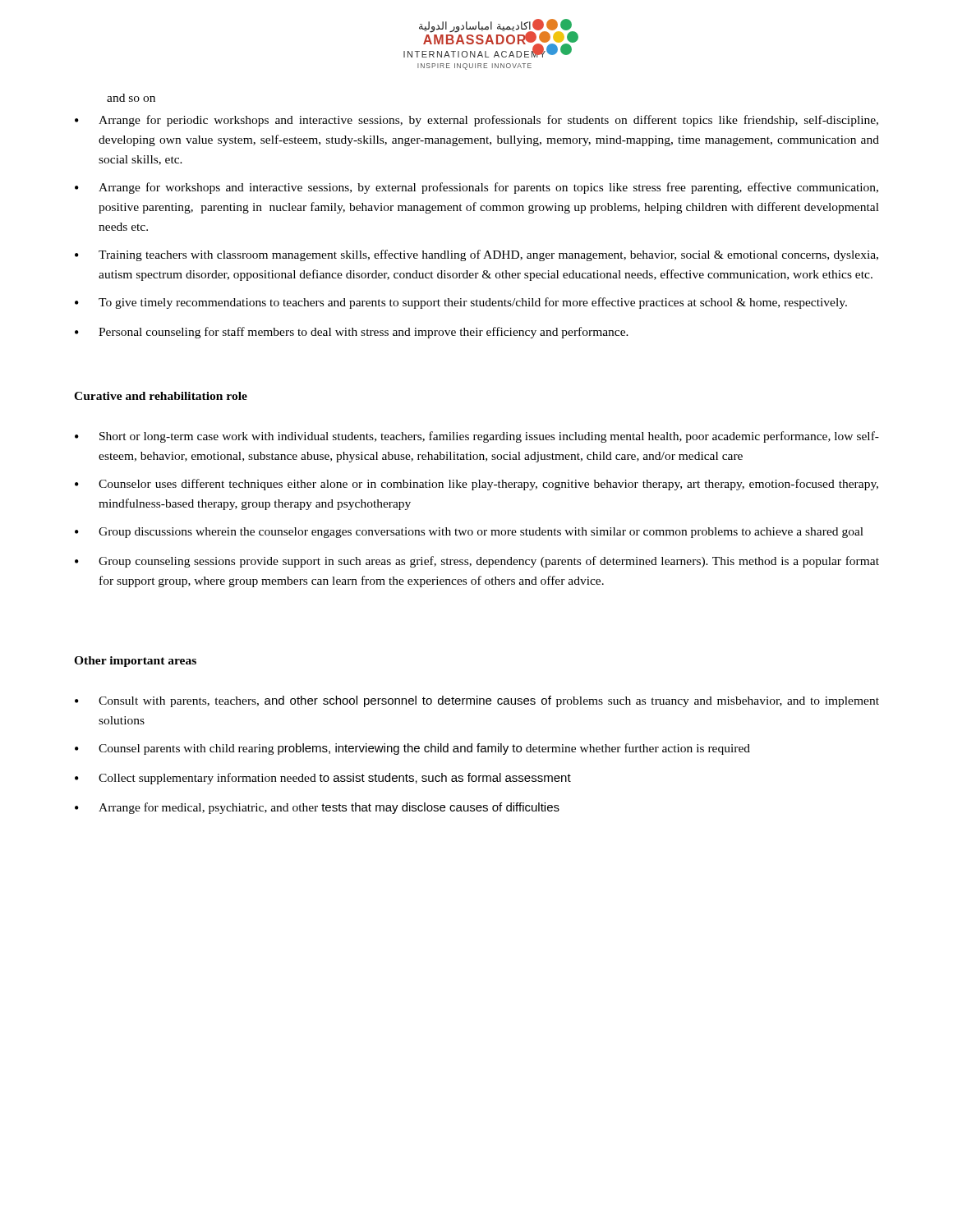Viewport: 953px width, 1232px height.
Task: Locate the block of text that opens with "• To give timely"
Action: (476, 303)
